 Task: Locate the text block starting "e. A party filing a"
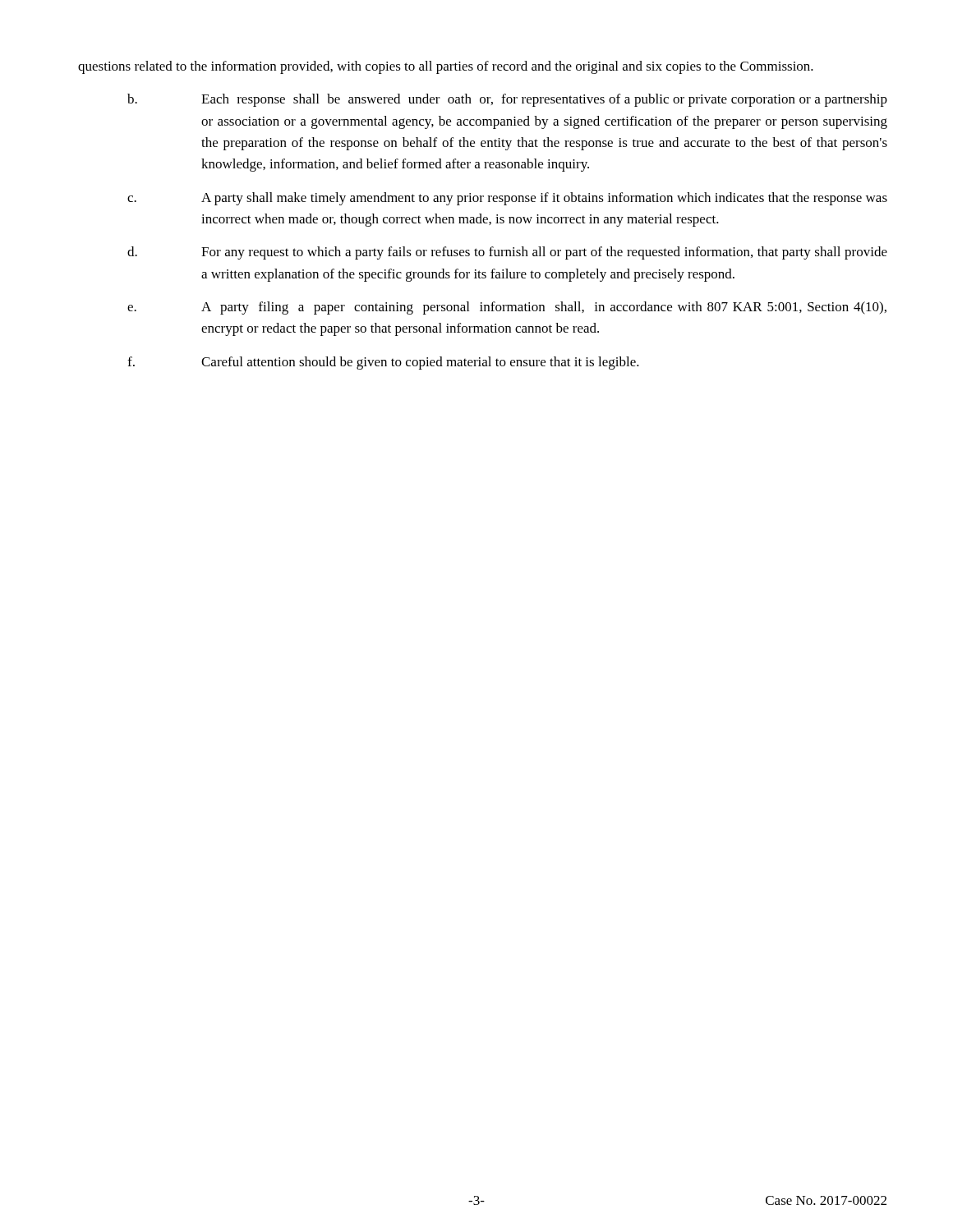click(x=483, y=318)
